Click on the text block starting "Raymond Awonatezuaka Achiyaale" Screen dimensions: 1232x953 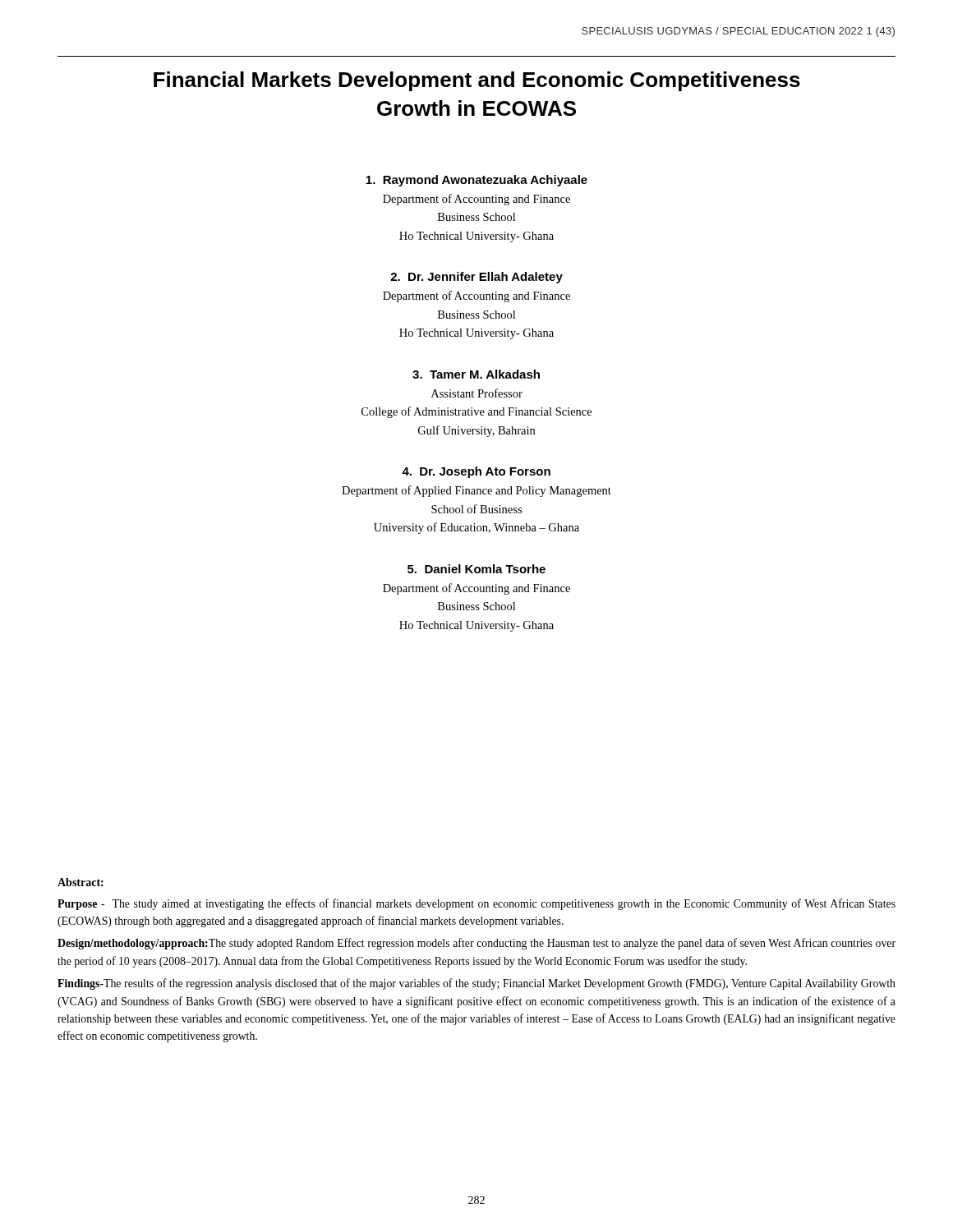(x=476, y=209)
